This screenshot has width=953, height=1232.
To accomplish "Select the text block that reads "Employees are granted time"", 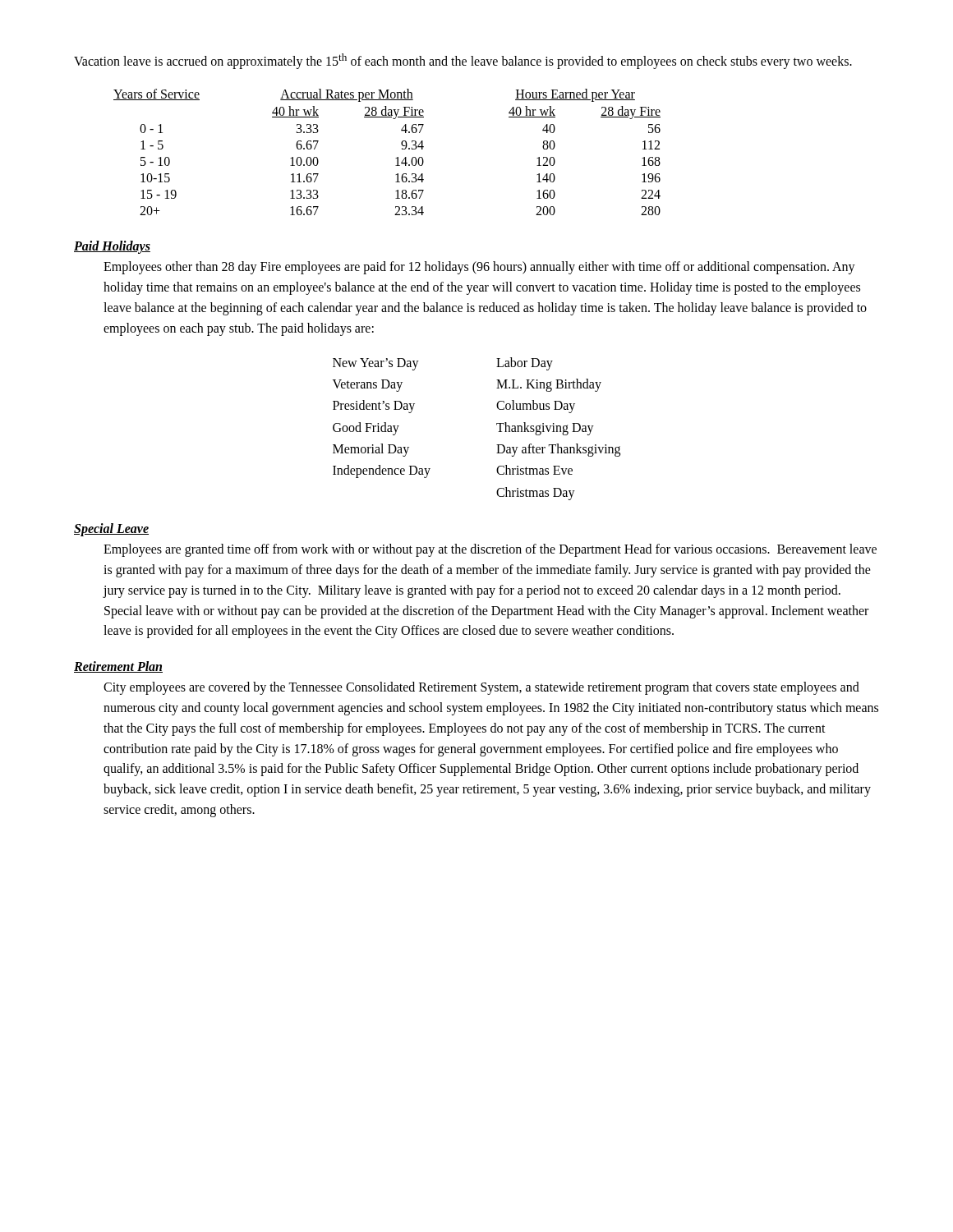I will point(490,590).
